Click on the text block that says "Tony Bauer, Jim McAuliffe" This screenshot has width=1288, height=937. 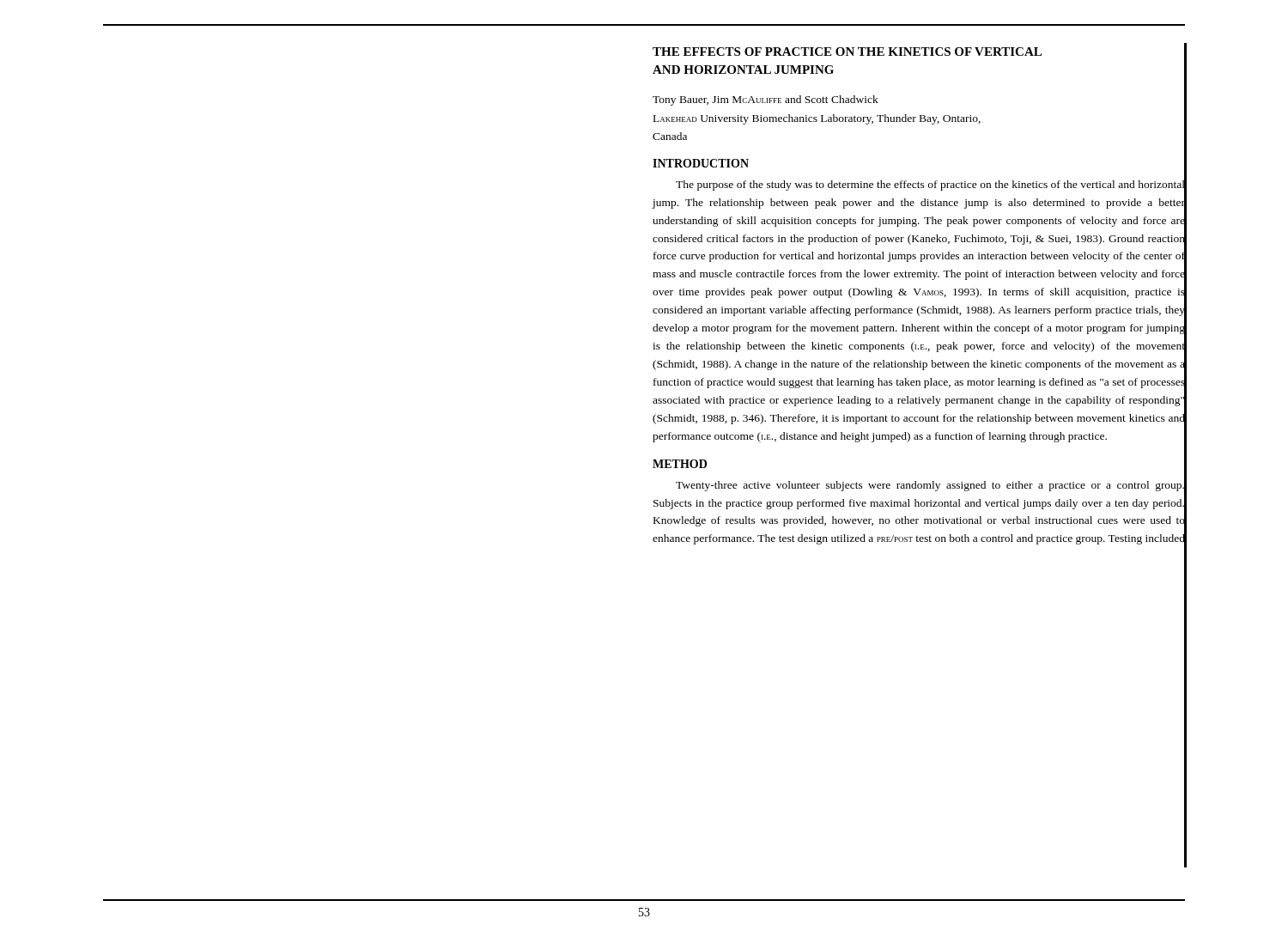coord(765,99)
